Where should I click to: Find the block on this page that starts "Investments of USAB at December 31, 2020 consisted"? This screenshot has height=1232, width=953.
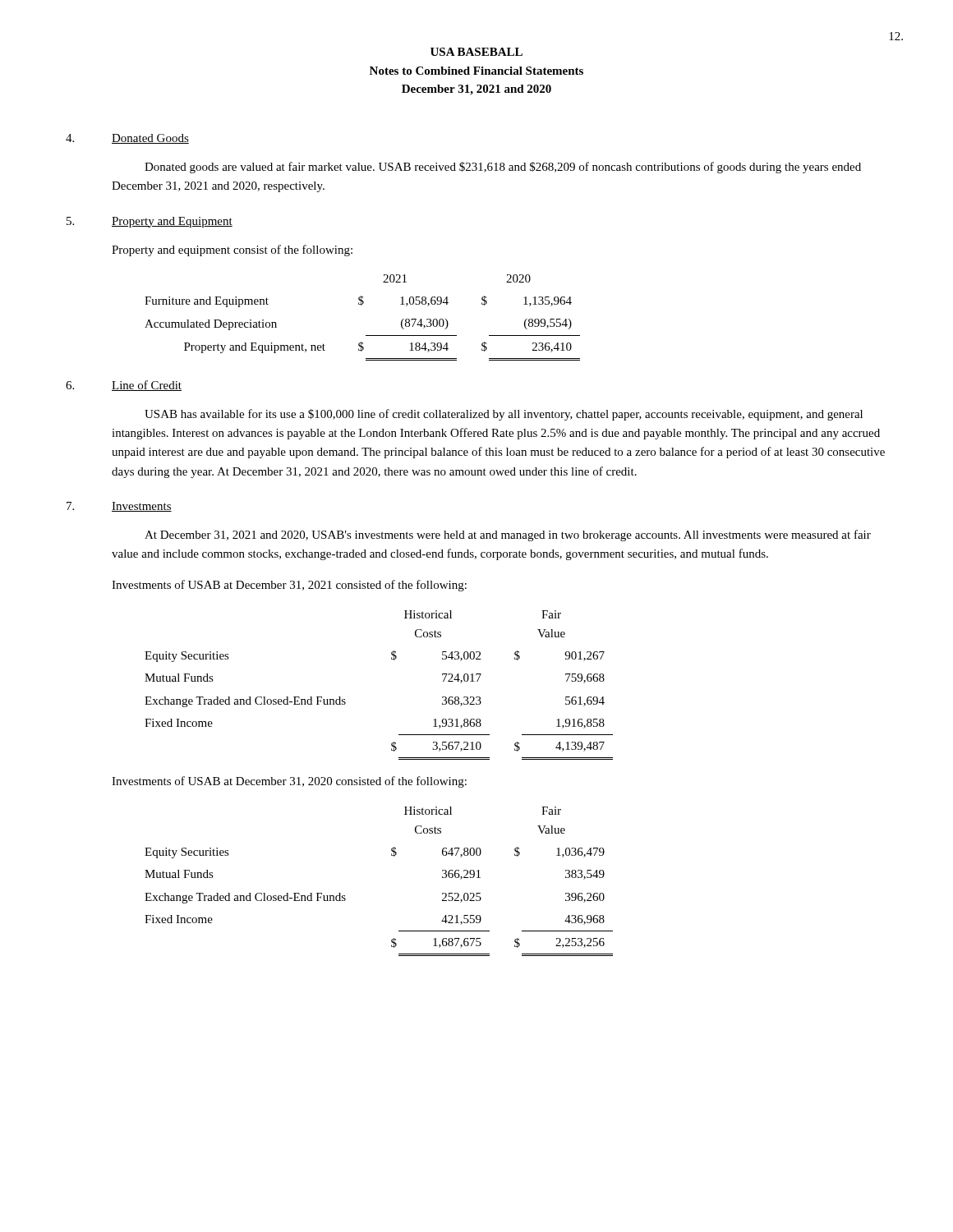tap(289, 782)
